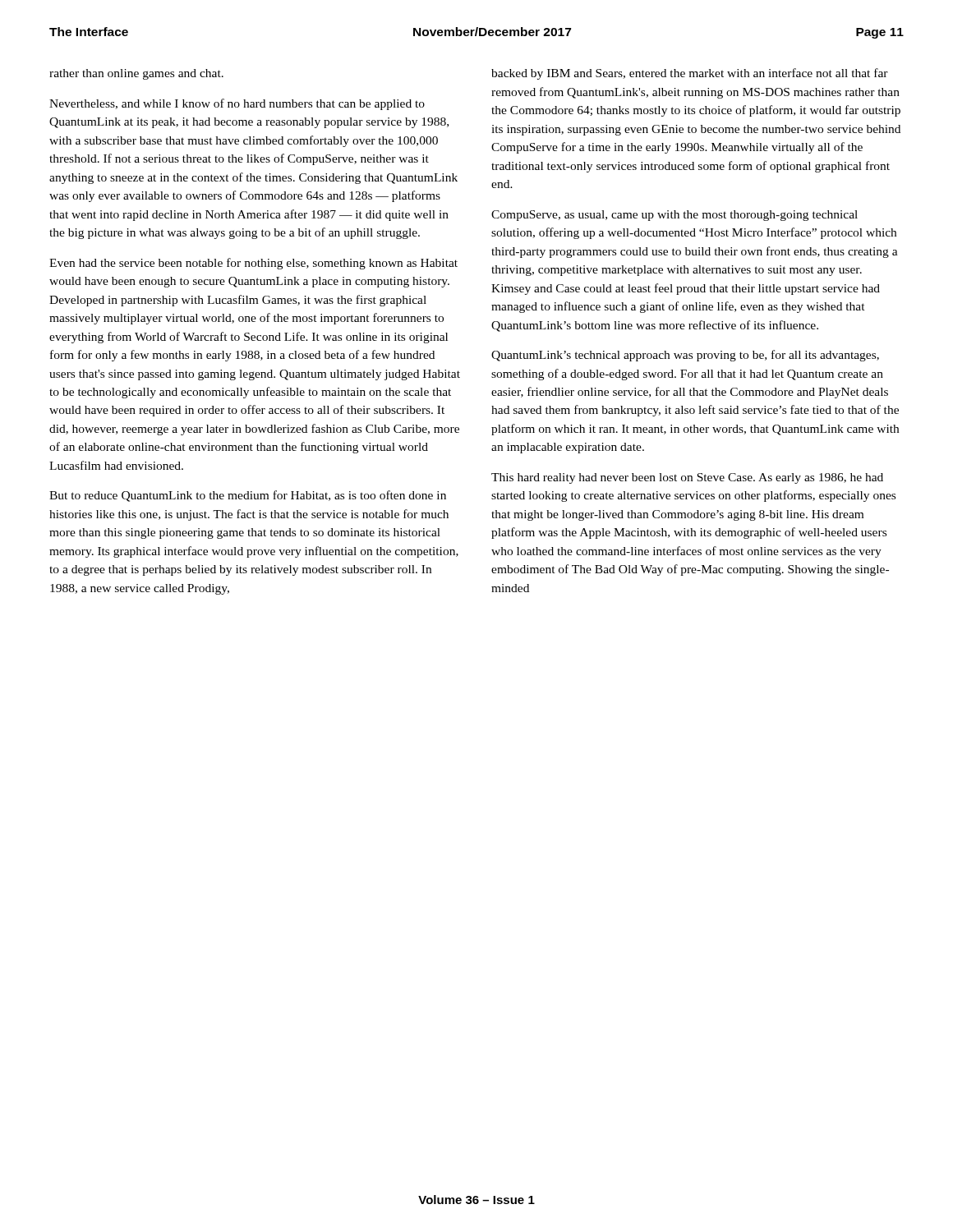This screenshot has height=1232, width=953.
Task: Navigate to the passage starting "QuantumLink’s technical approach was proving to"
Action: [698, 401]
